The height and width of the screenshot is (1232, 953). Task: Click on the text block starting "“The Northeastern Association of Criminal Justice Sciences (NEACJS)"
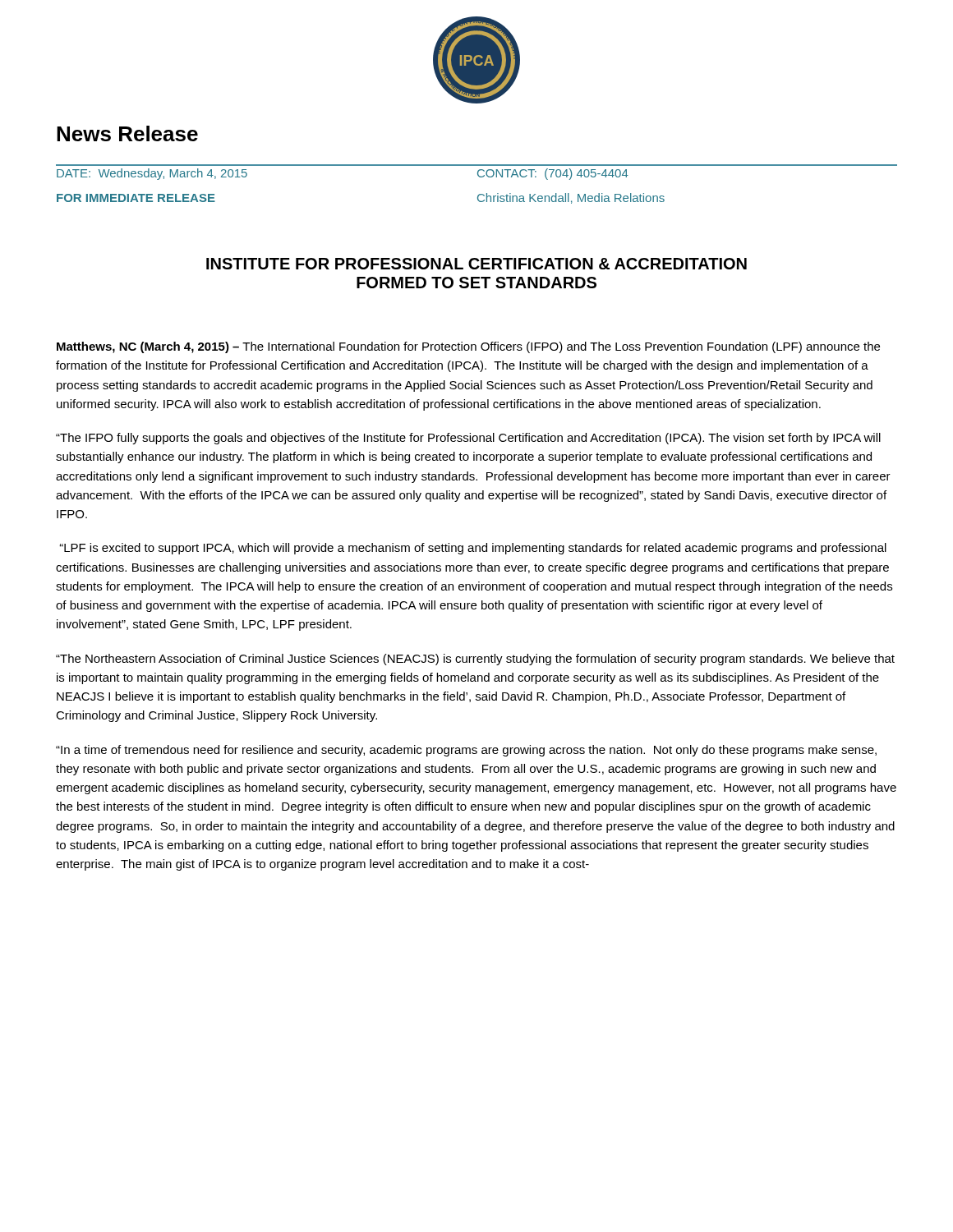pos(476,687)
